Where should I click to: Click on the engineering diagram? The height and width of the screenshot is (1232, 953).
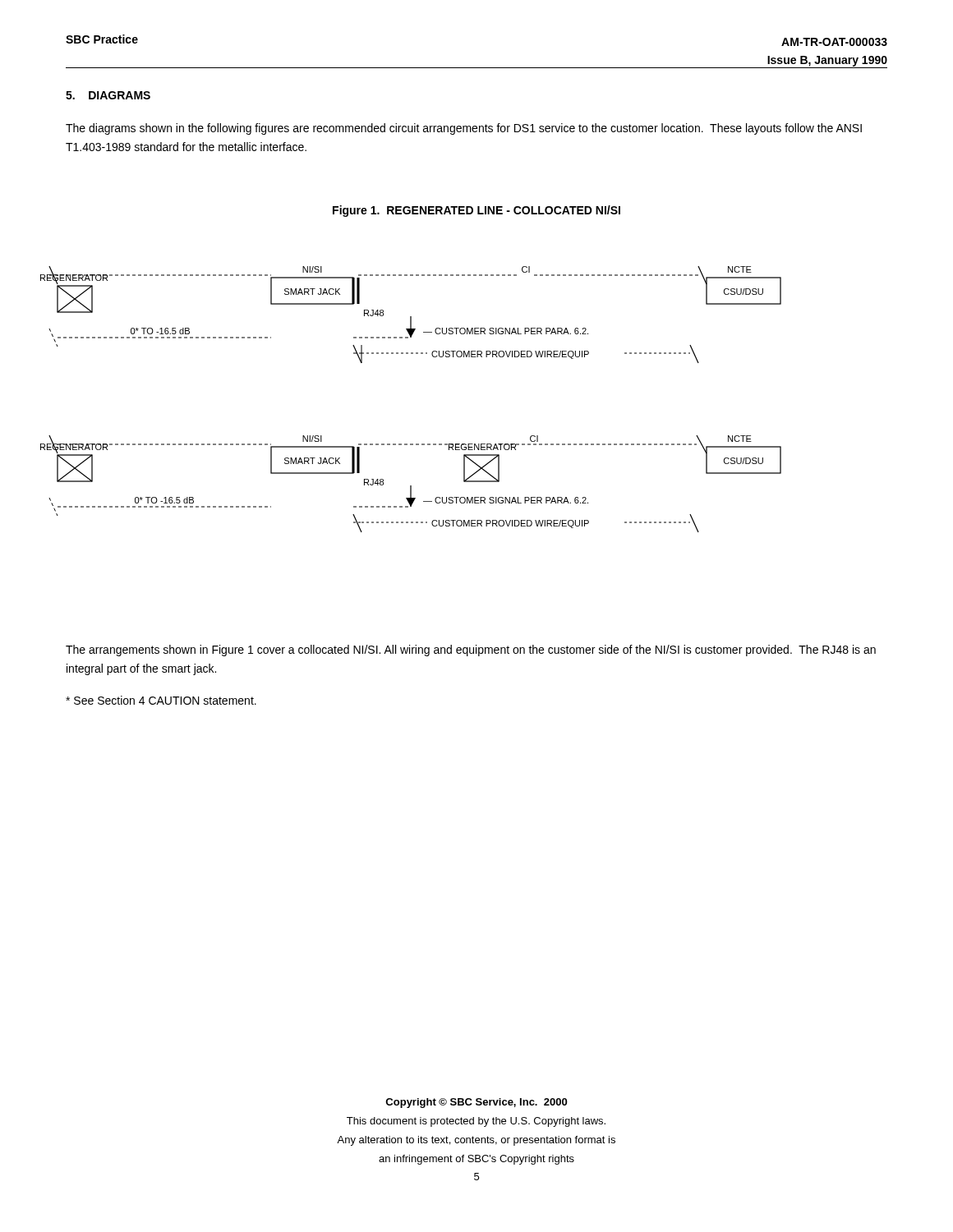476,423
